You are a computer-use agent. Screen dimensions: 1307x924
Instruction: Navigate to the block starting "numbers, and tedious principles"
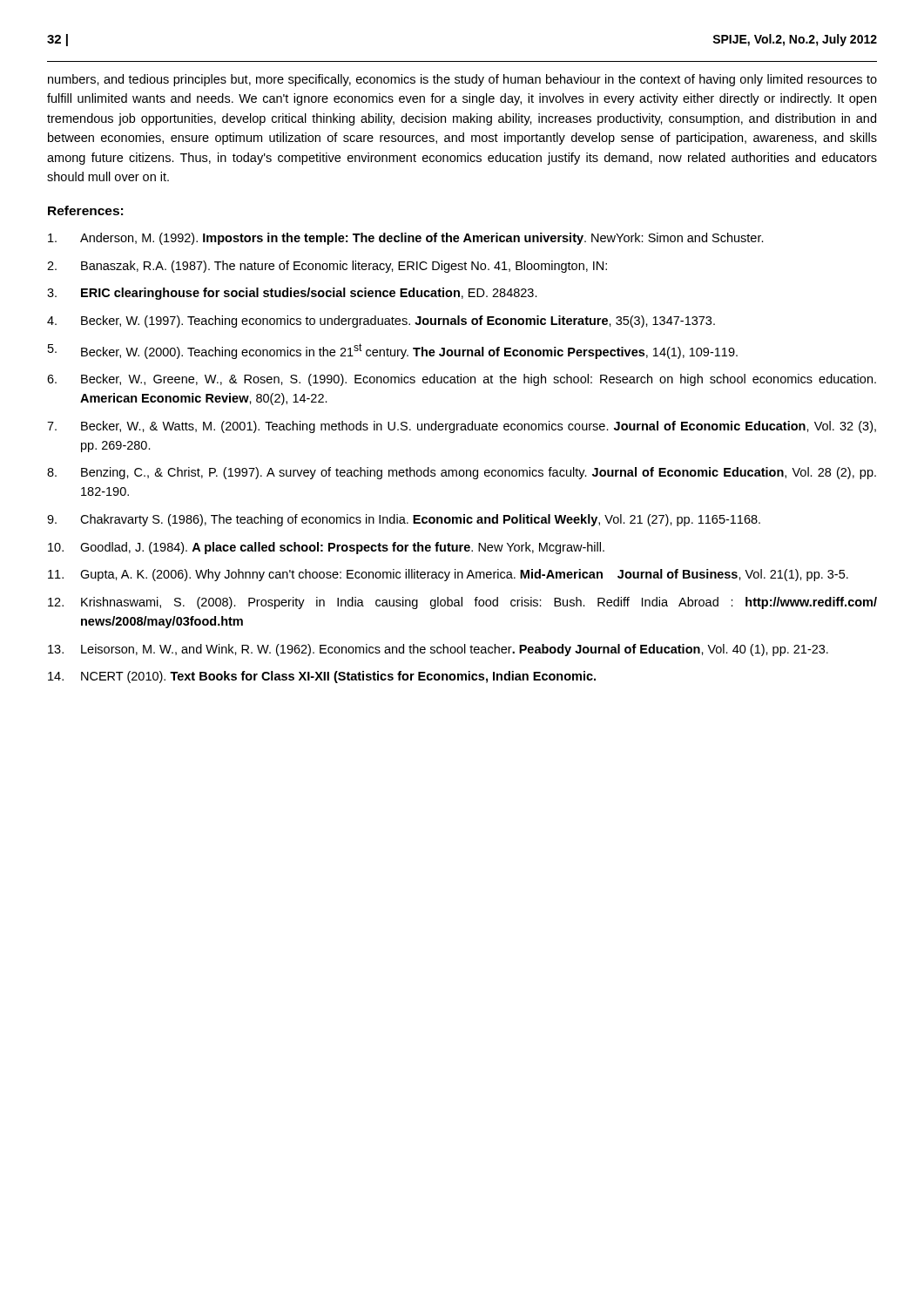(462, 128)
